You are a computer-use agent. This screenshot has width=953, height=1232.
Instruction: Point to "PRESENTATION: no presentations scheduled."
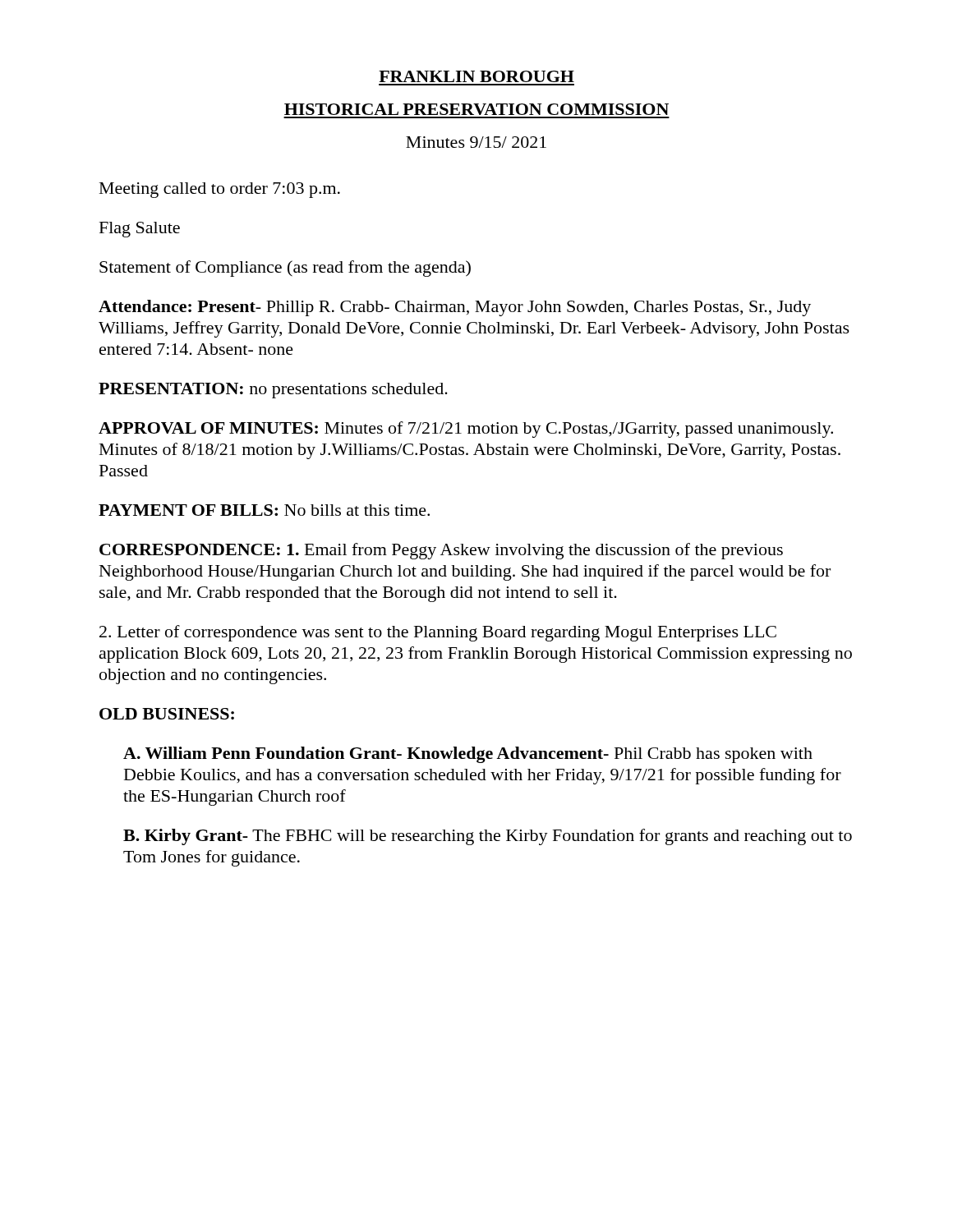tap(273, 388)
